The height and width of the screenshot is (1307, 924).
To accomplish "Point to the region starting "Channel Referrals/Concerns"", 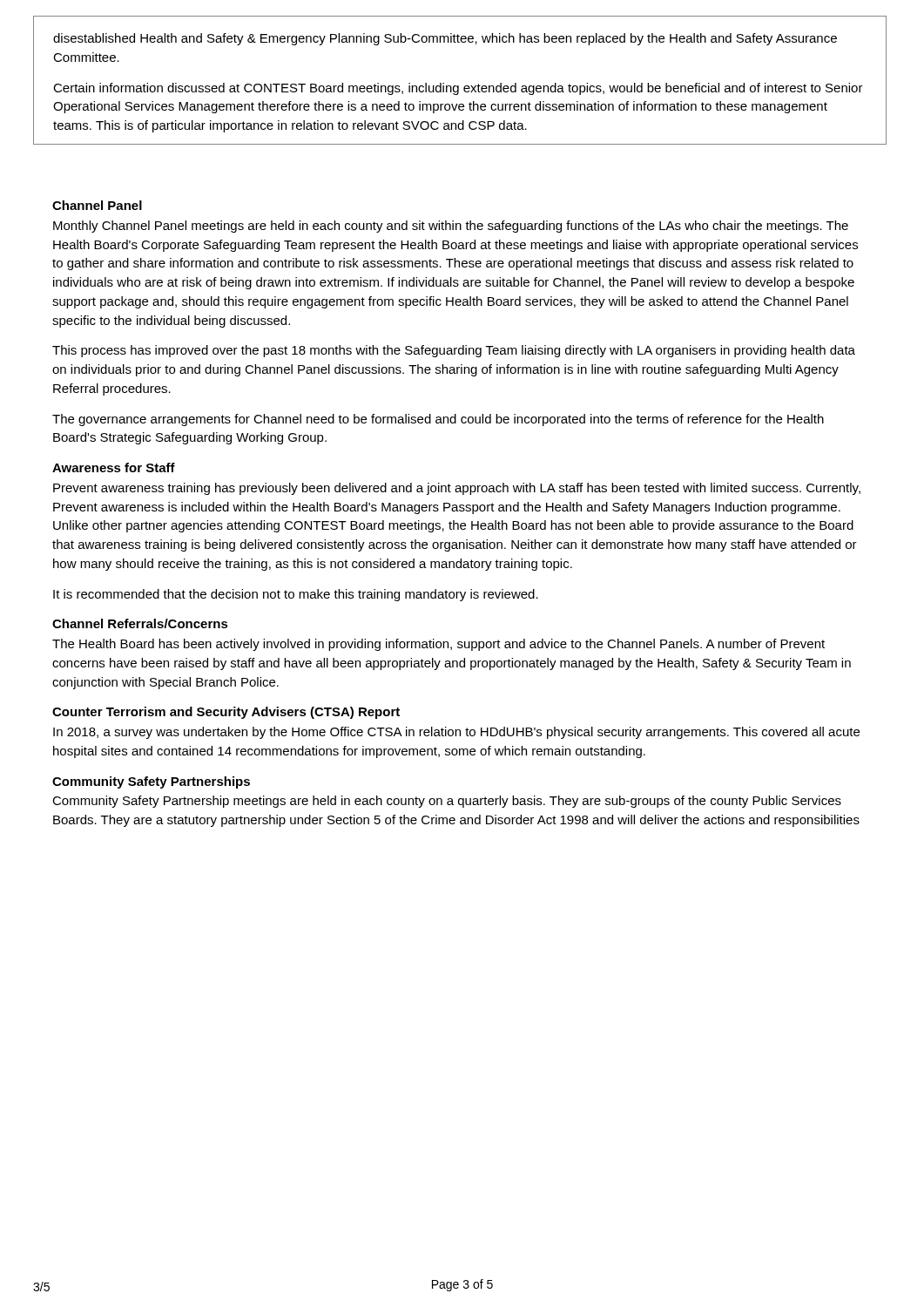I will click(x=140, y=624).
